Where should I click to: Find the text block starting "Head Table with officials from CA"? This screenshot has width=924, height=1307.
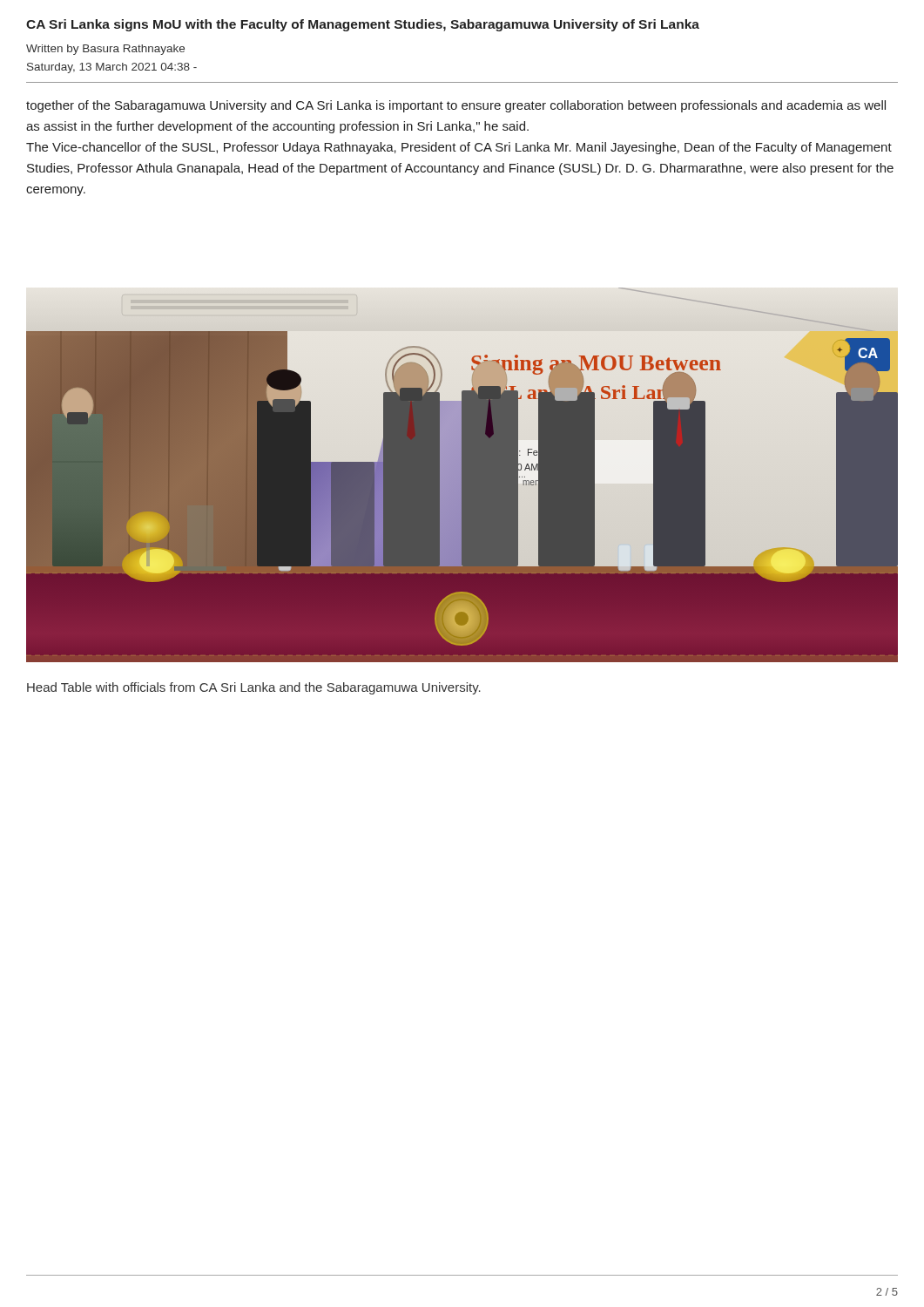[254, 687]
